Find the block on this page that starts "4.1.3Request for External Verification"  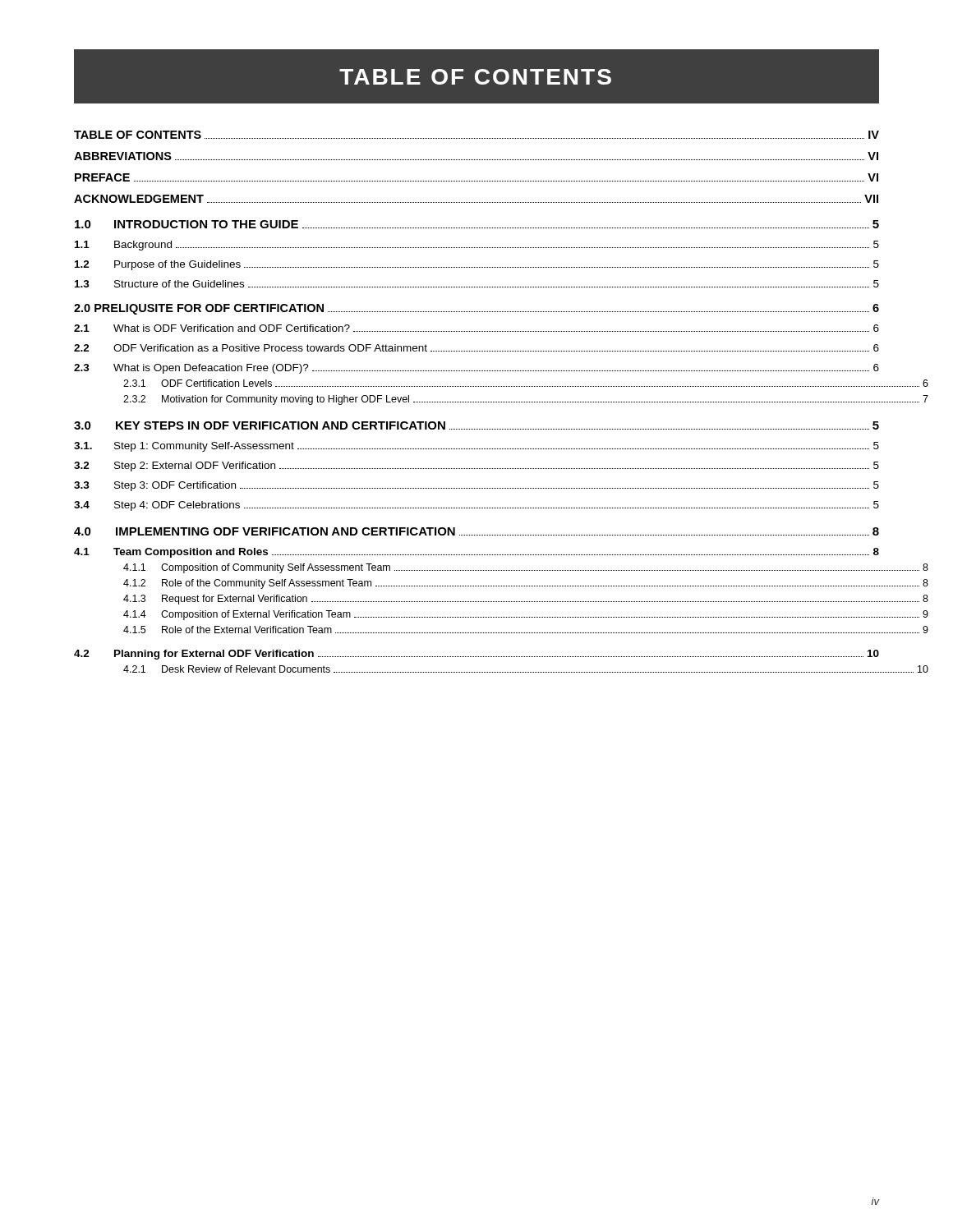coord(526,599)
